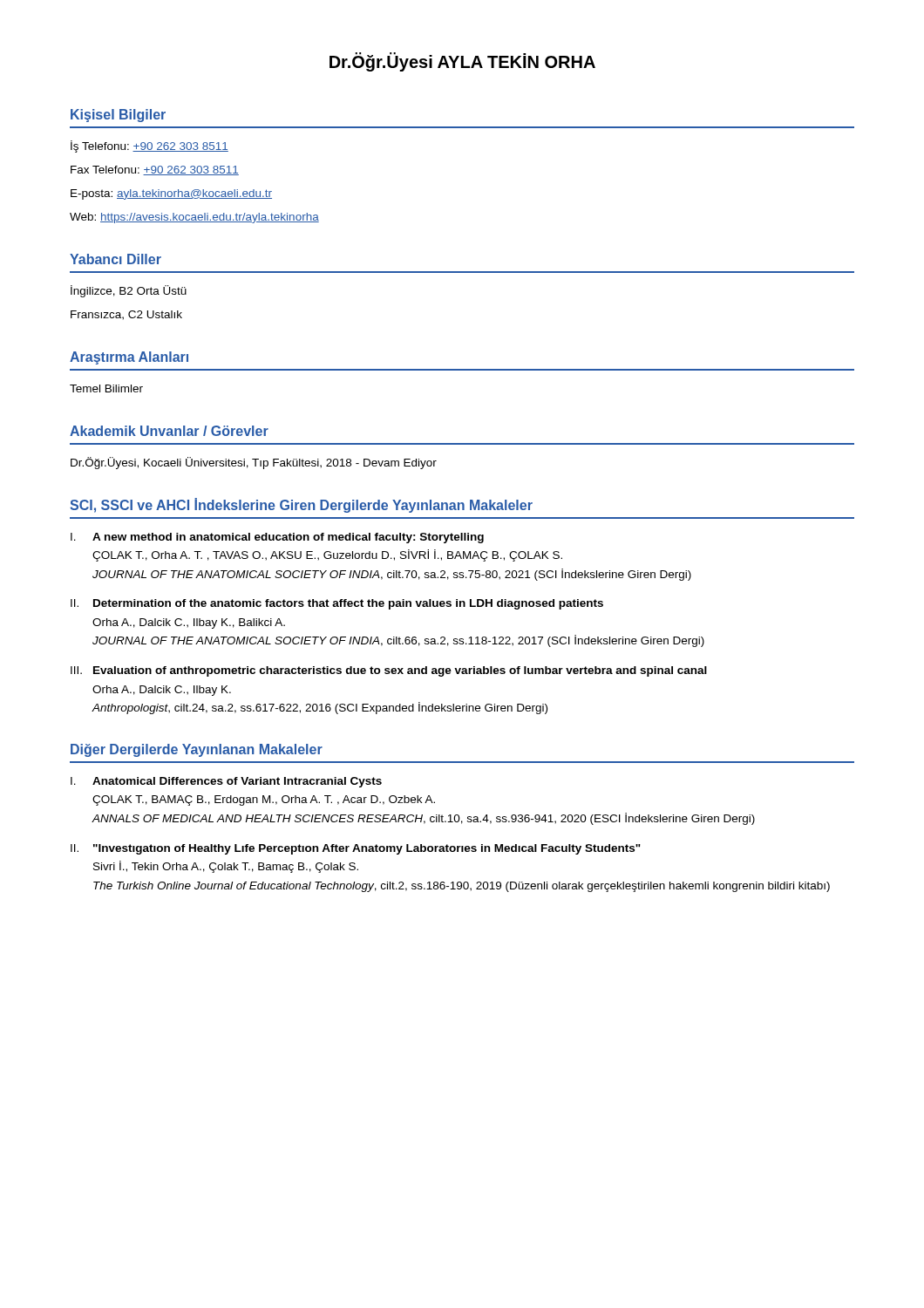Find the text starting "Araştırma Alanları"
The width and height of the screenshot is (924, 1308).
(462, 360)
